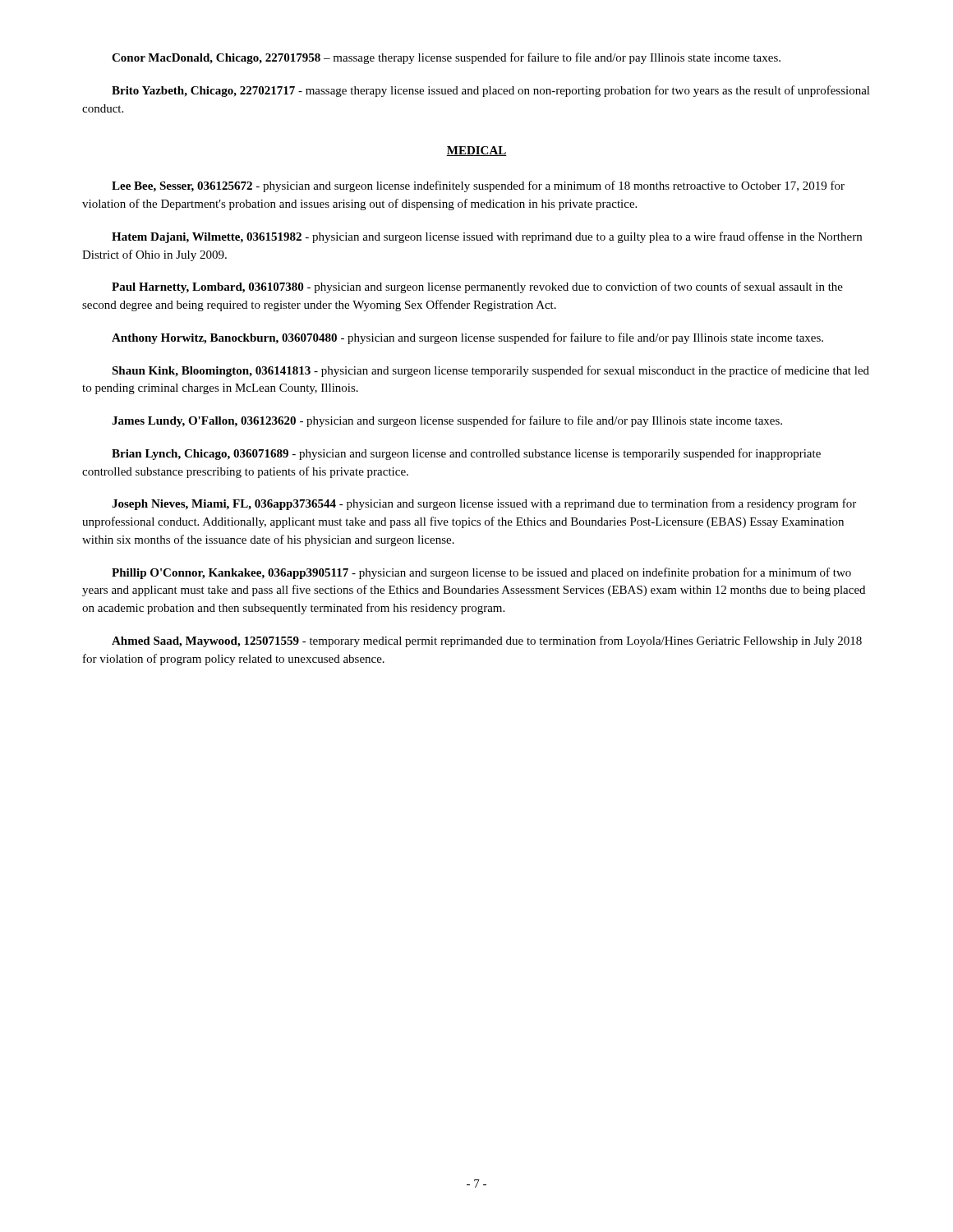Locate the list item containing "Hatem Dajani, Wilmette, 036151982 - physician and"
The width and height of the screenshot is (953, 1232).
[476, 246]
